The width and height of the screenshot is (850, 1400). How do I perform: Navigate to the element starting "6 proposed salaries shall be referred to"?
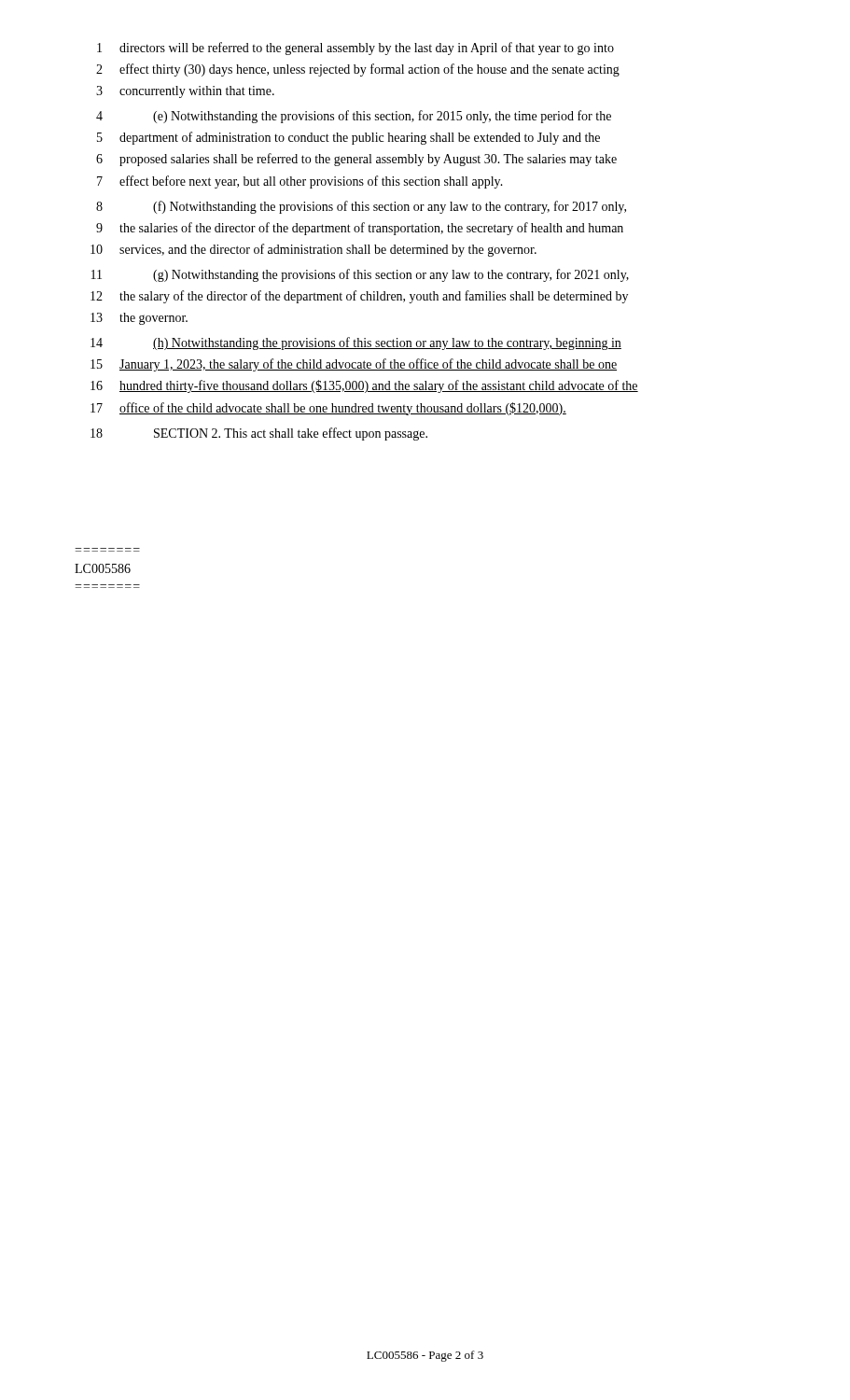425,160
